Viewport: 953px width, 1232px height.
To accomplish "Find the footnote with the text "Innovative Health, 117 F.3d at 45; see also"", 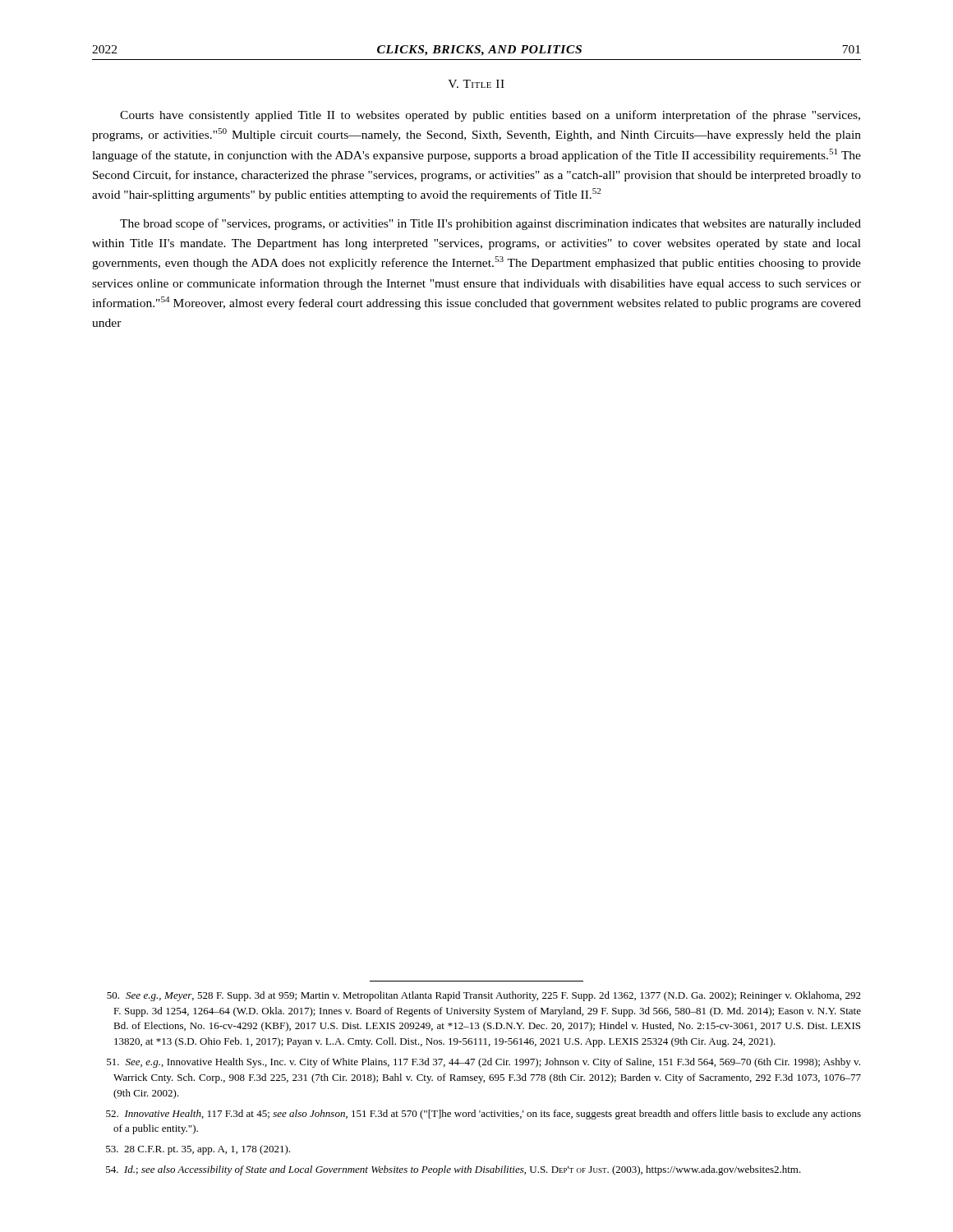I will click(476, 1121).
